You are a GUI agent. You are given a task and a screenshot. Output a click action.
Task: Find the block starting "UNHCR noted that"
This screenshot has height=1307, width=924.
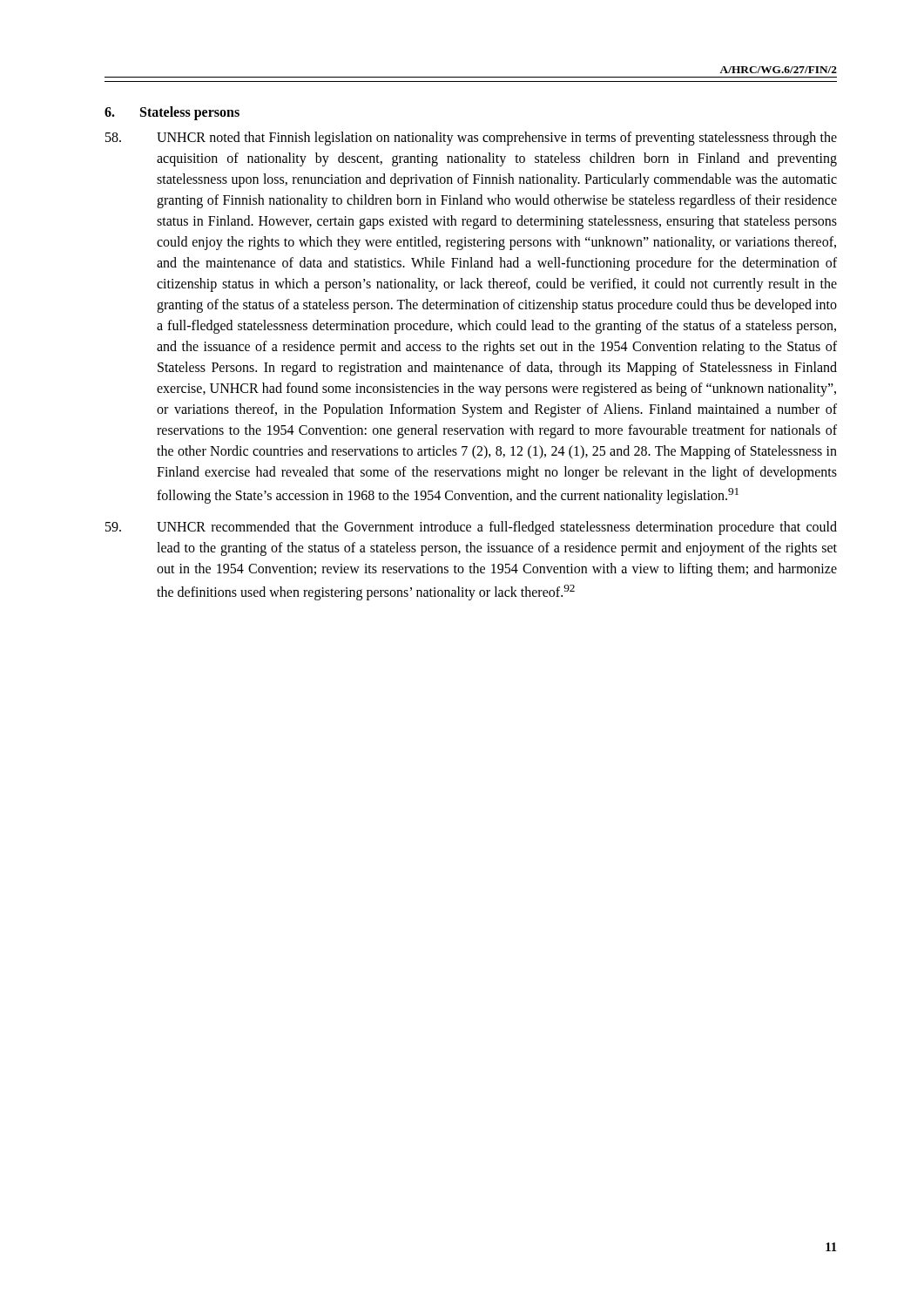[471, 317]
